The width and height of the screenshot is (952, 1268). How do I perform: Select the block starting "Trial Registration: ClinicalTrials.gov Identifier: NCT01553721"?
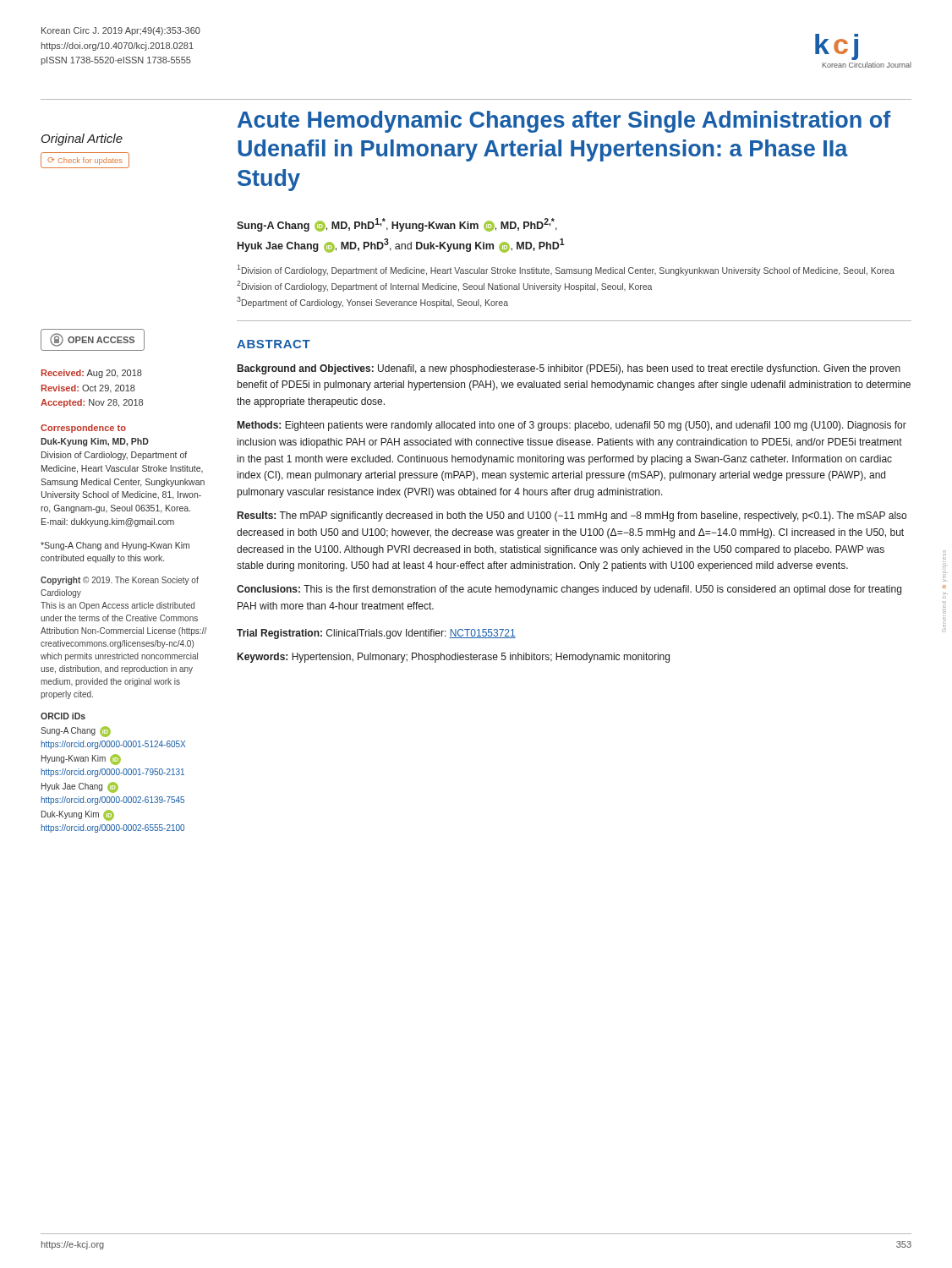(x=376, y=633)
